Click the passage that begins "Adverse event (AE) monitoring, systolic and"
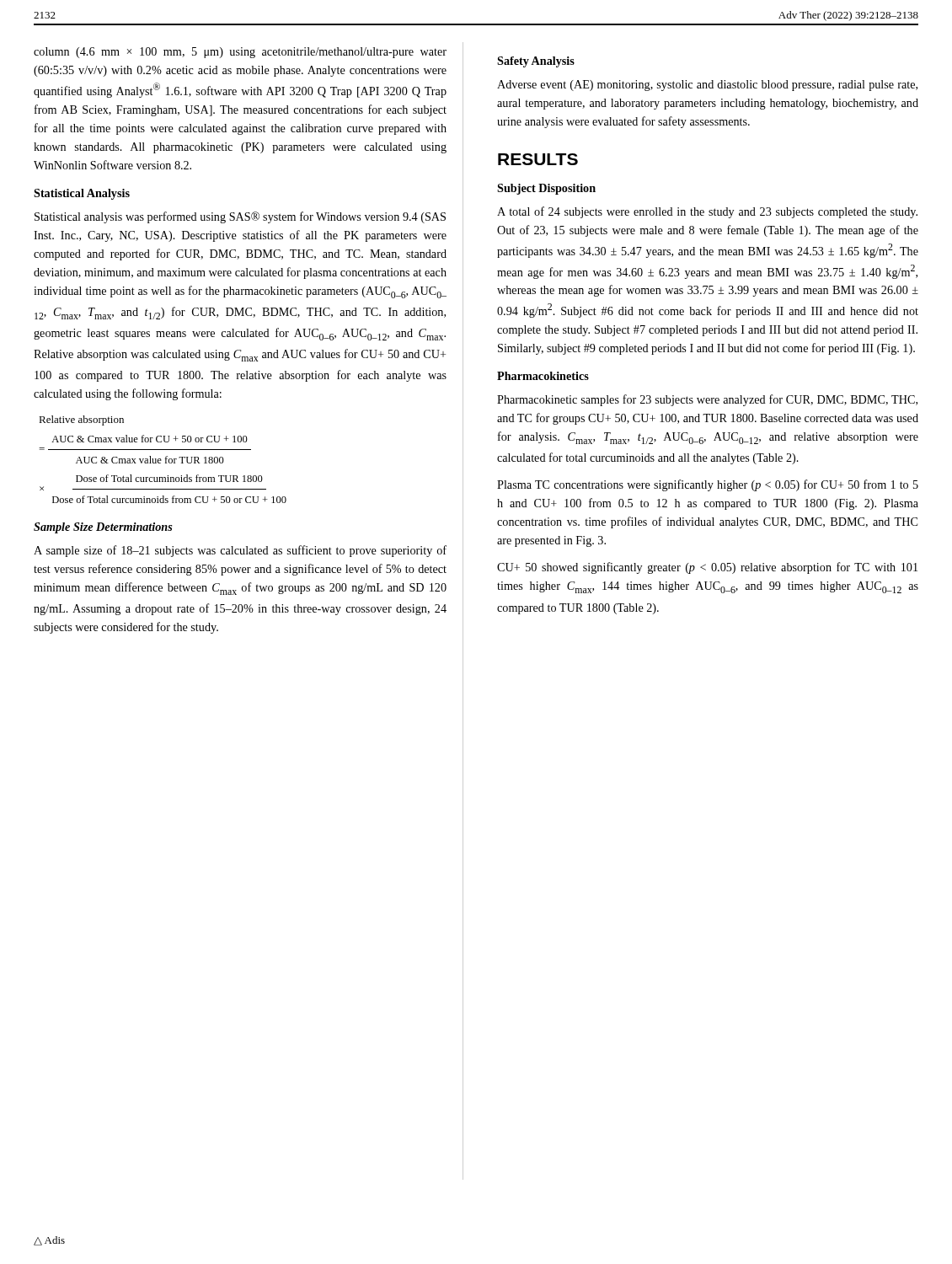This screenshot has height=1264, width=952. 708,103
